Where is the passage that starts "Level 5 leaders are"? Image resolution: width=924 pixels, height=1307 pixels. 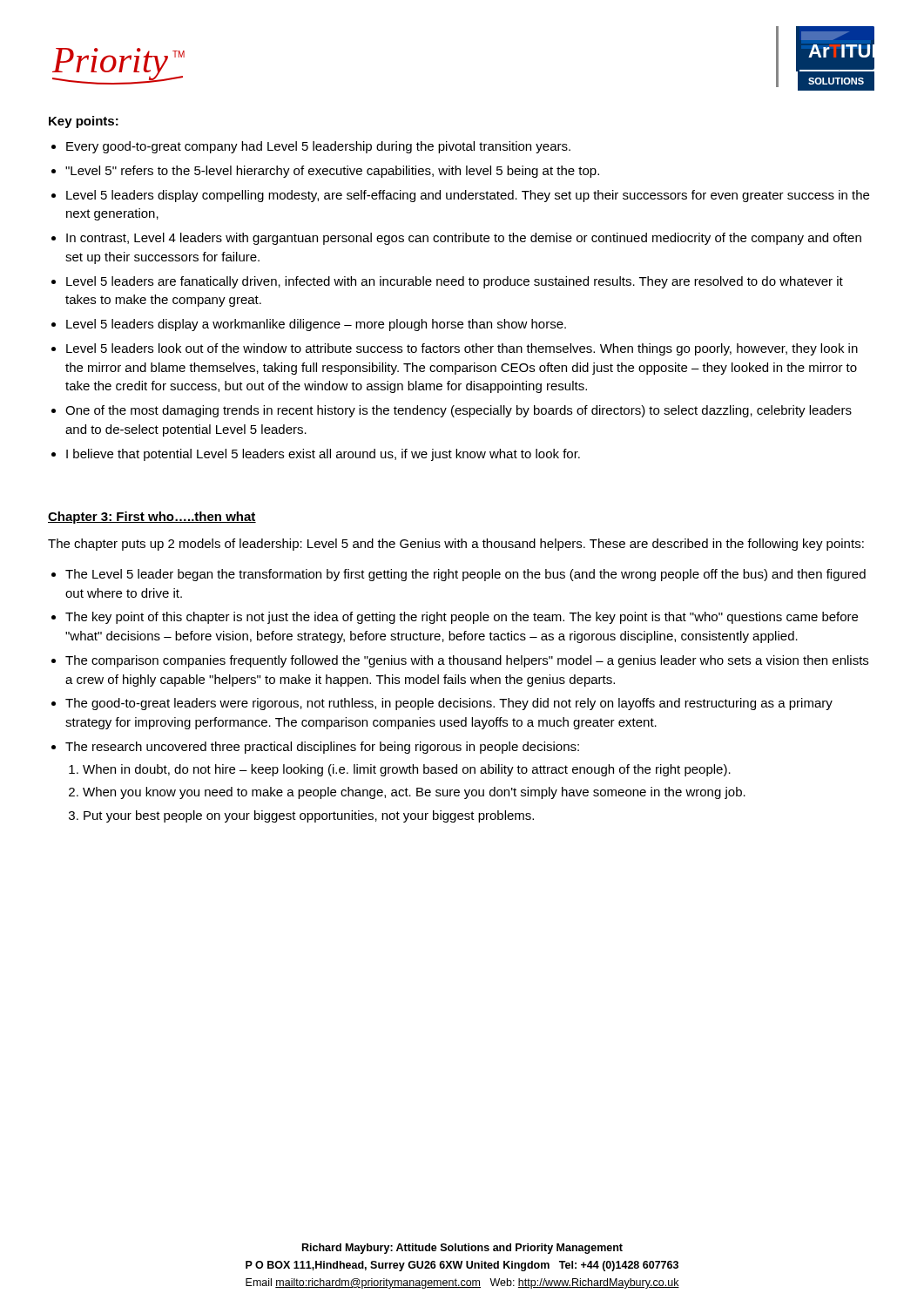(471, 290)
